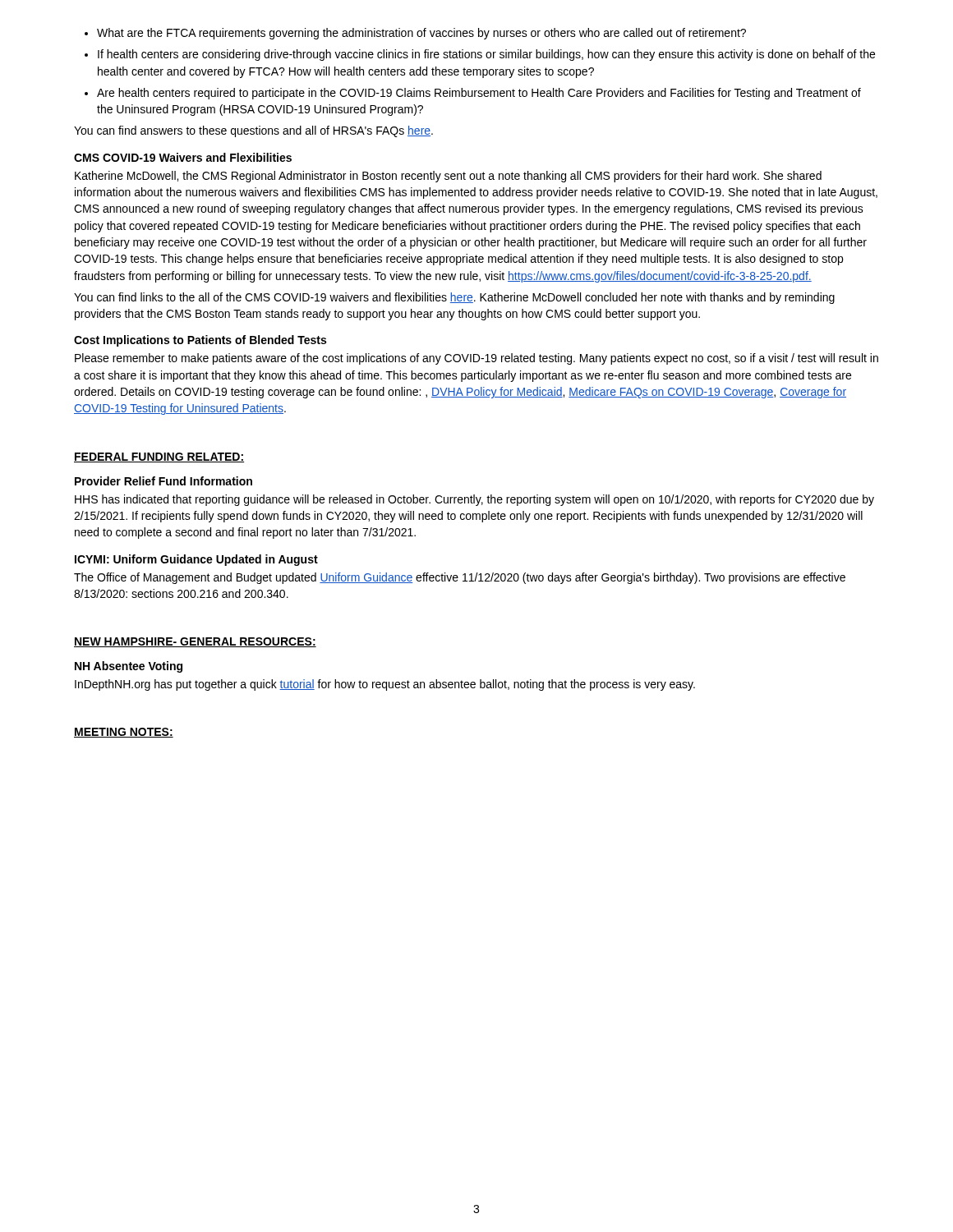This screenshot has height=1232, width=953.
Task: Navigate to the text block starting "InDepthNH.org has put together a"
Action: (385, 684)
